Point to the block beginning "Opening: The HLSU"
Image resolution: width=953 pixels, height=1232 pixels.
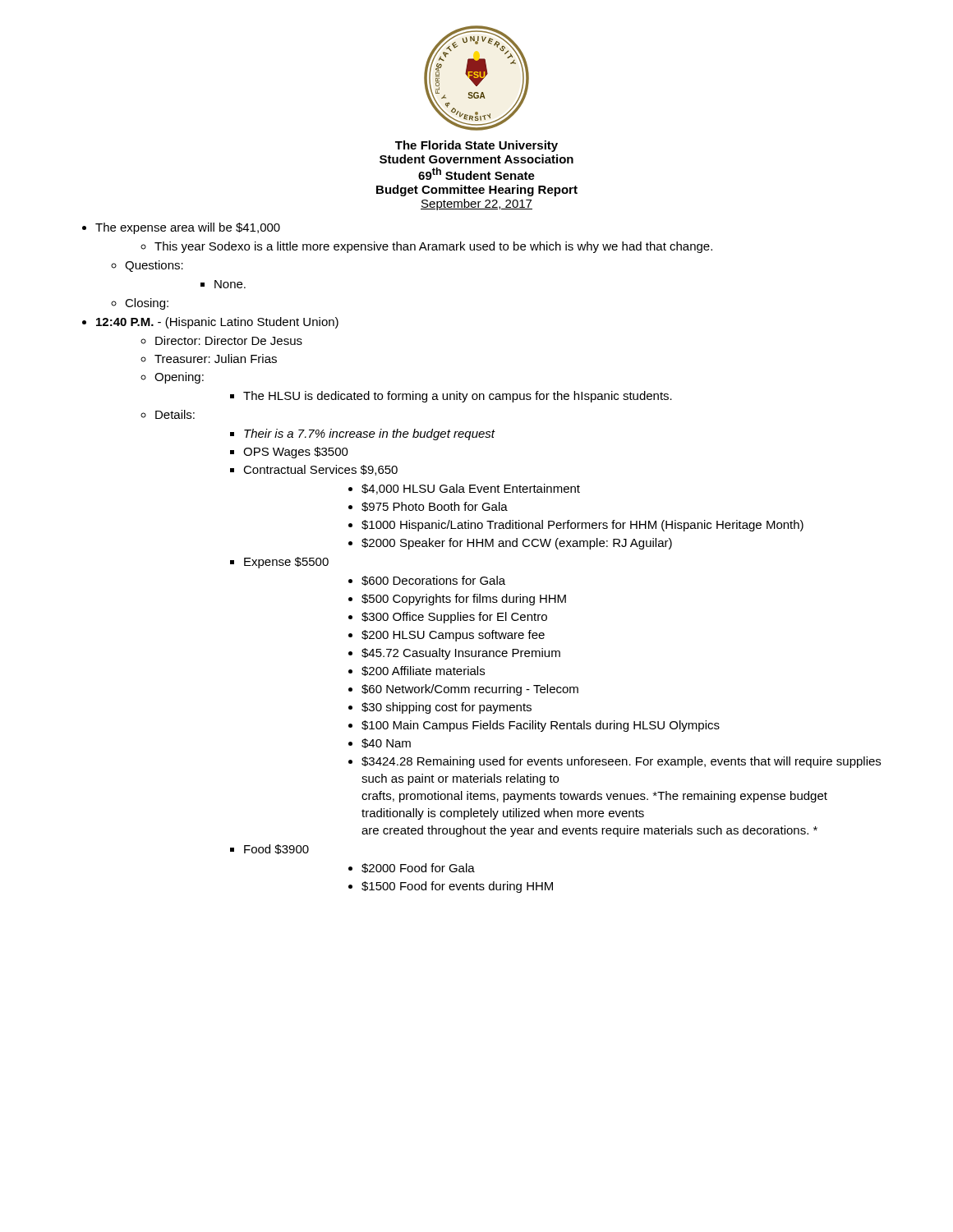point(521,387)
